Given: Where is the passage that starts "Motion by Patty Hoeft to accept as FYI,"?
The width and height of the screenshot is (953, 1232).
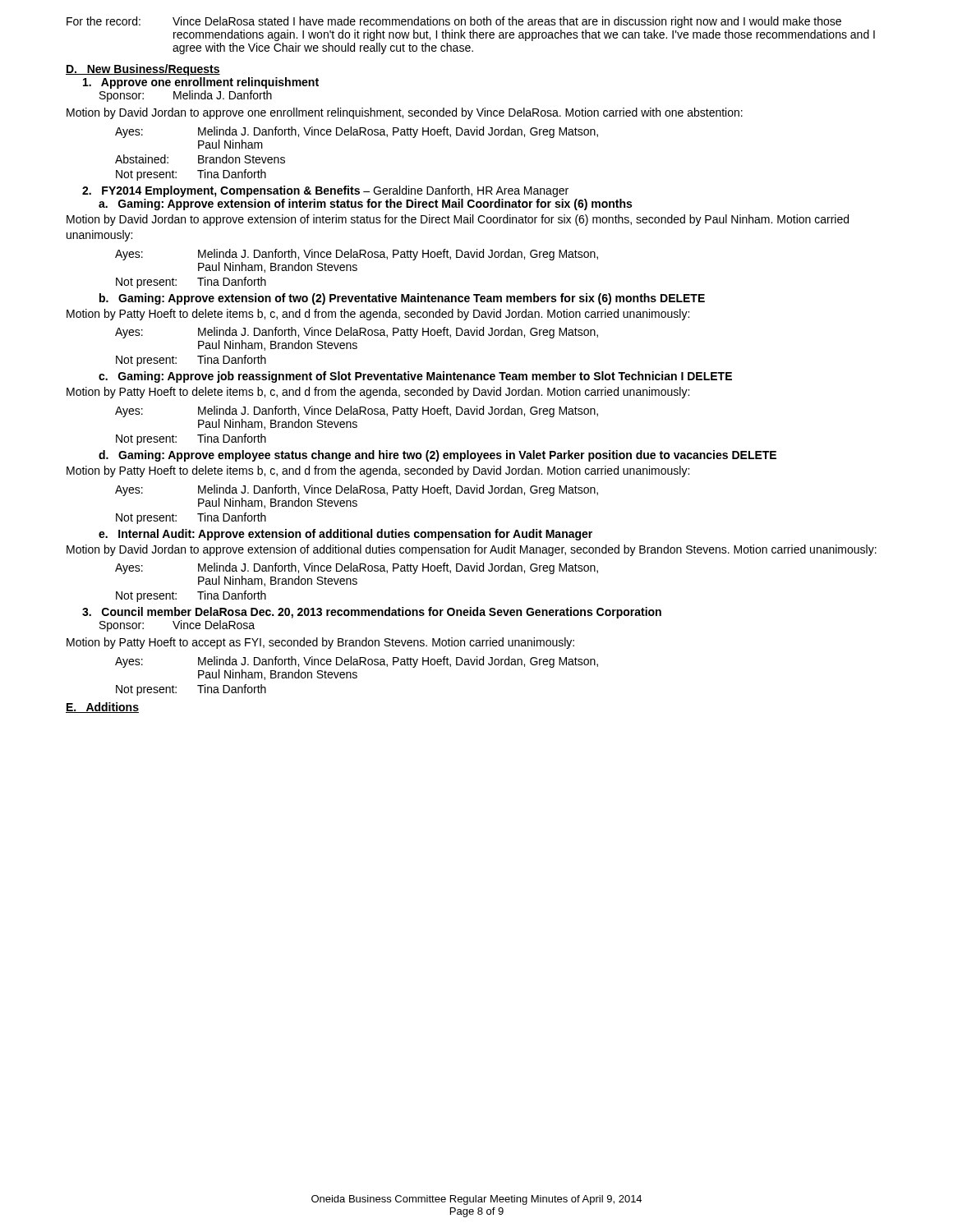Looking at the screenshot, I should coord(320,642).
